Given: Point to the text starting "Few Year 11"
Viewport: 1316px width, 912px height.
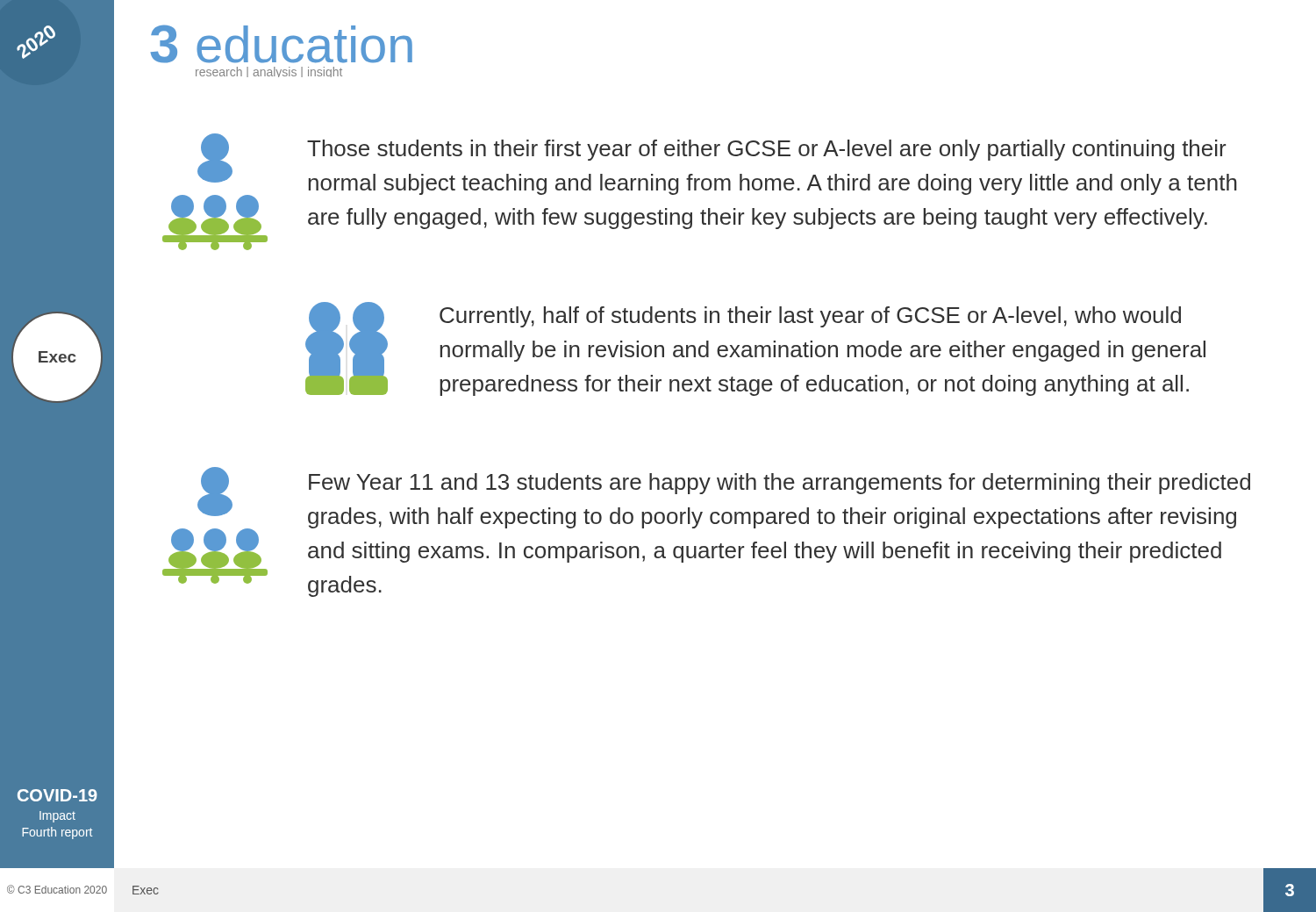Looking at the screenshot, I should click(779, 533).
